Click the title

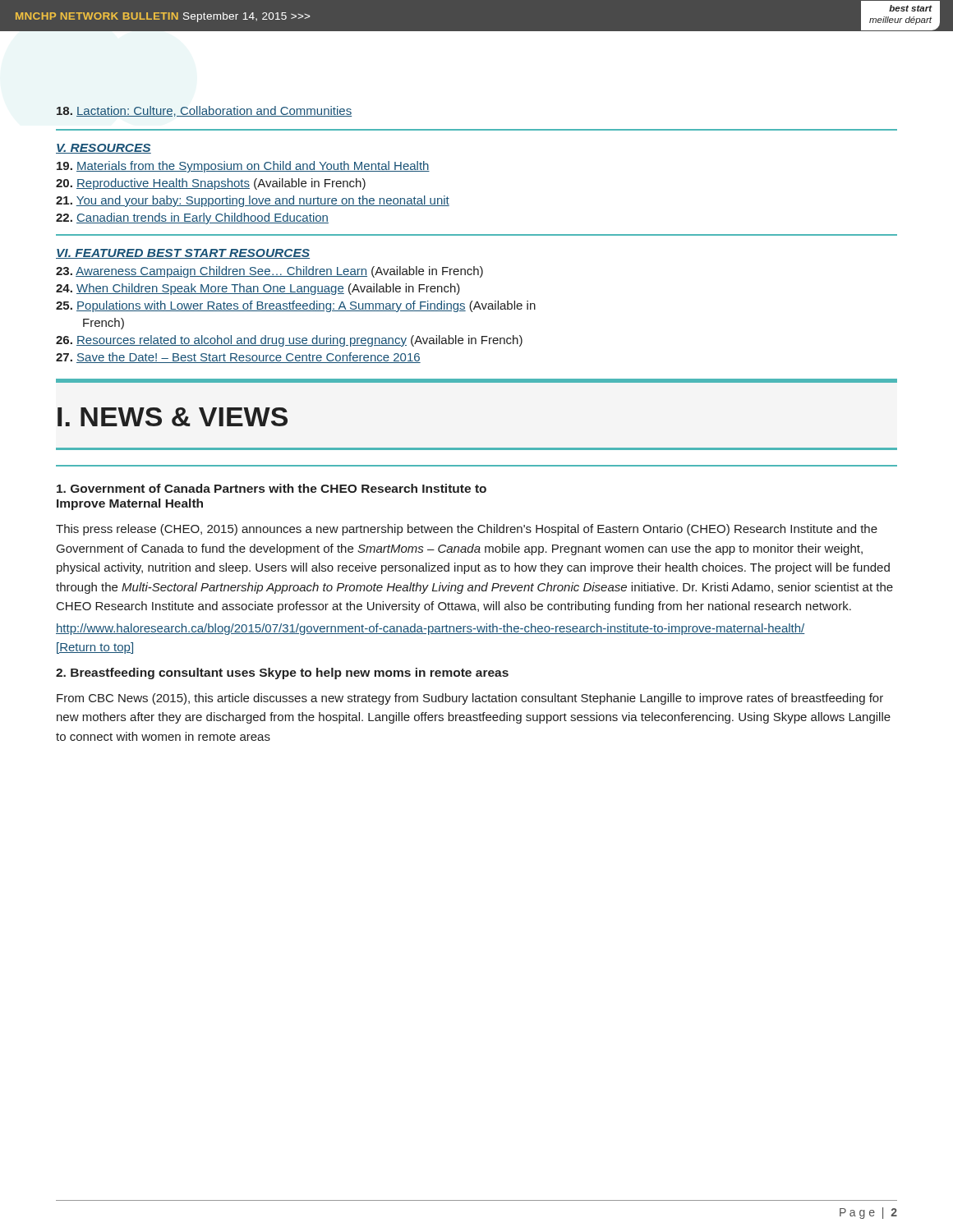(x=172, y=416)
